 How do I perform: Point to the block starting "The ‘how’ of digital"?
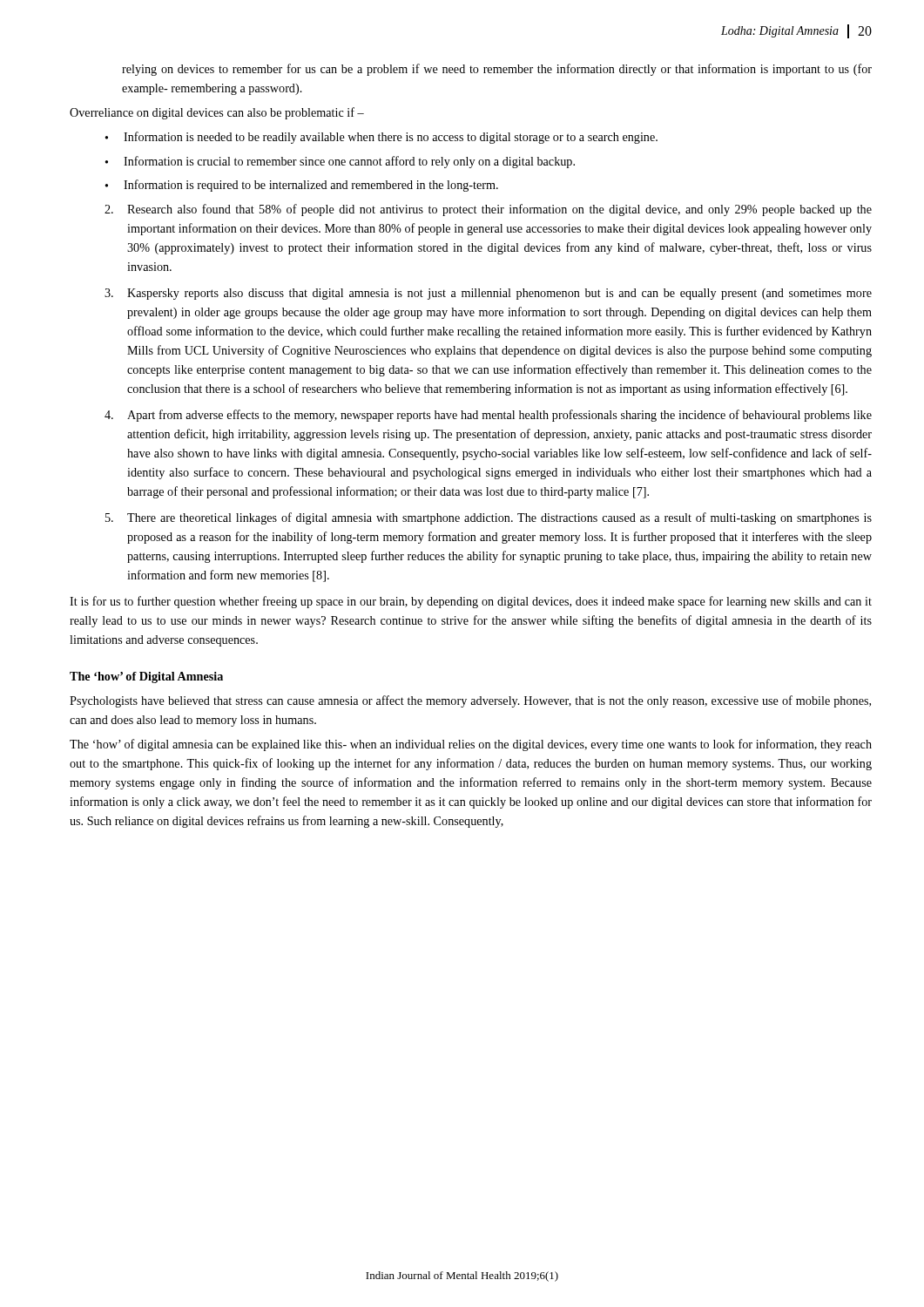point(471,783)
